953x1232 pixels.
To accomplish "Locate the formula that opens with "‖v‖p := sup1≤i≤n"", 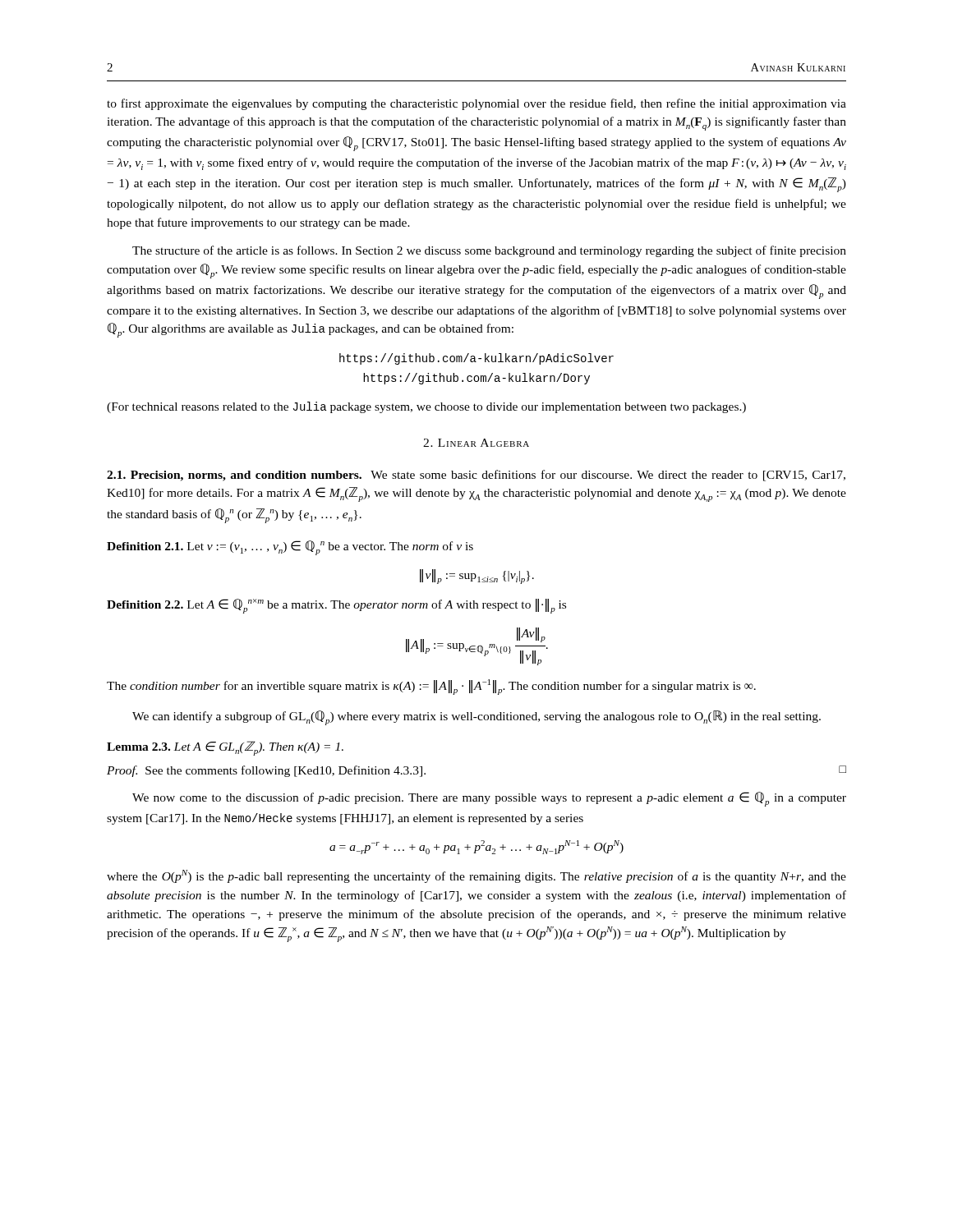I will pyautogui.click(x=476, y=576).
